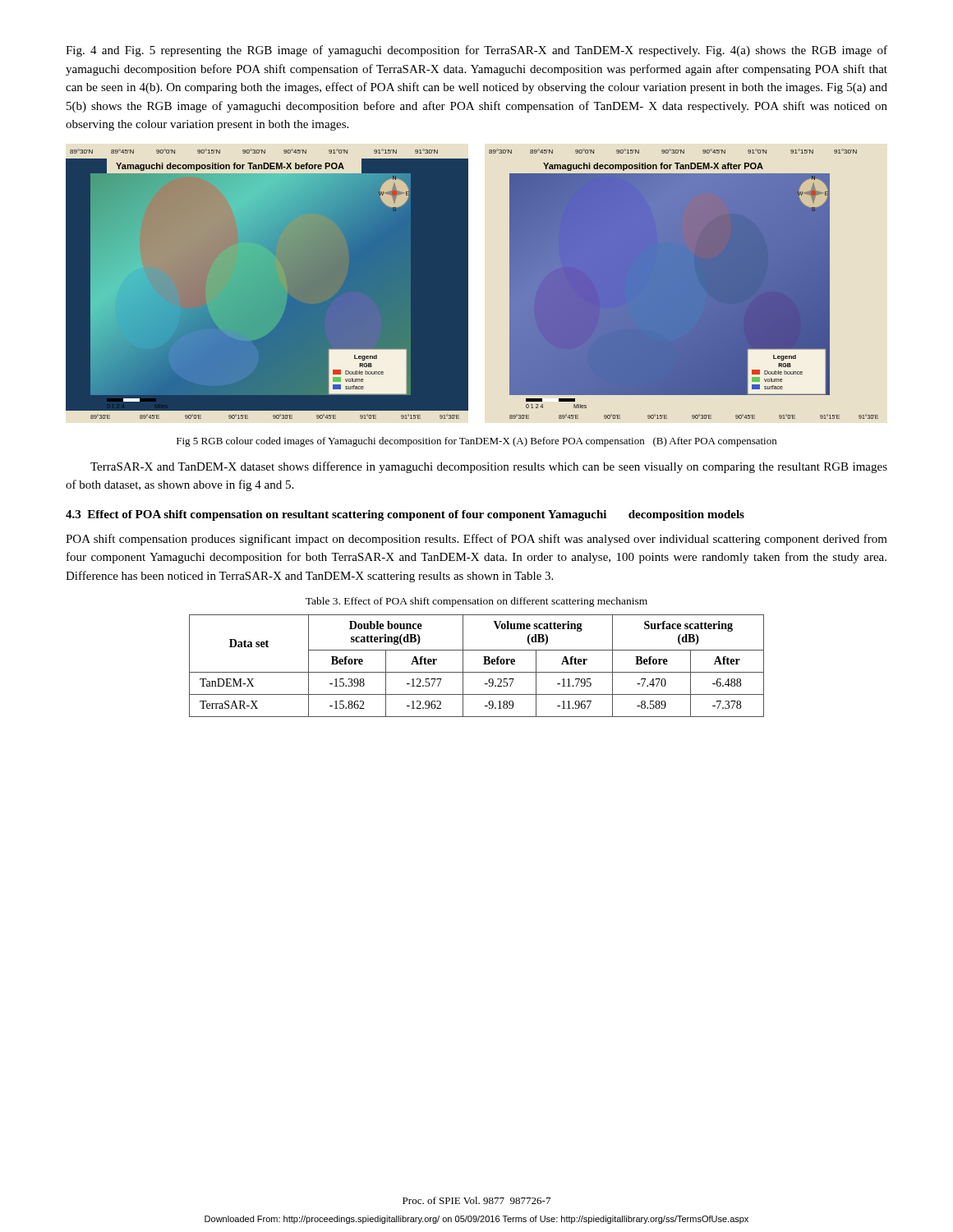
Task: Locate a table
Action: point(476,666)
